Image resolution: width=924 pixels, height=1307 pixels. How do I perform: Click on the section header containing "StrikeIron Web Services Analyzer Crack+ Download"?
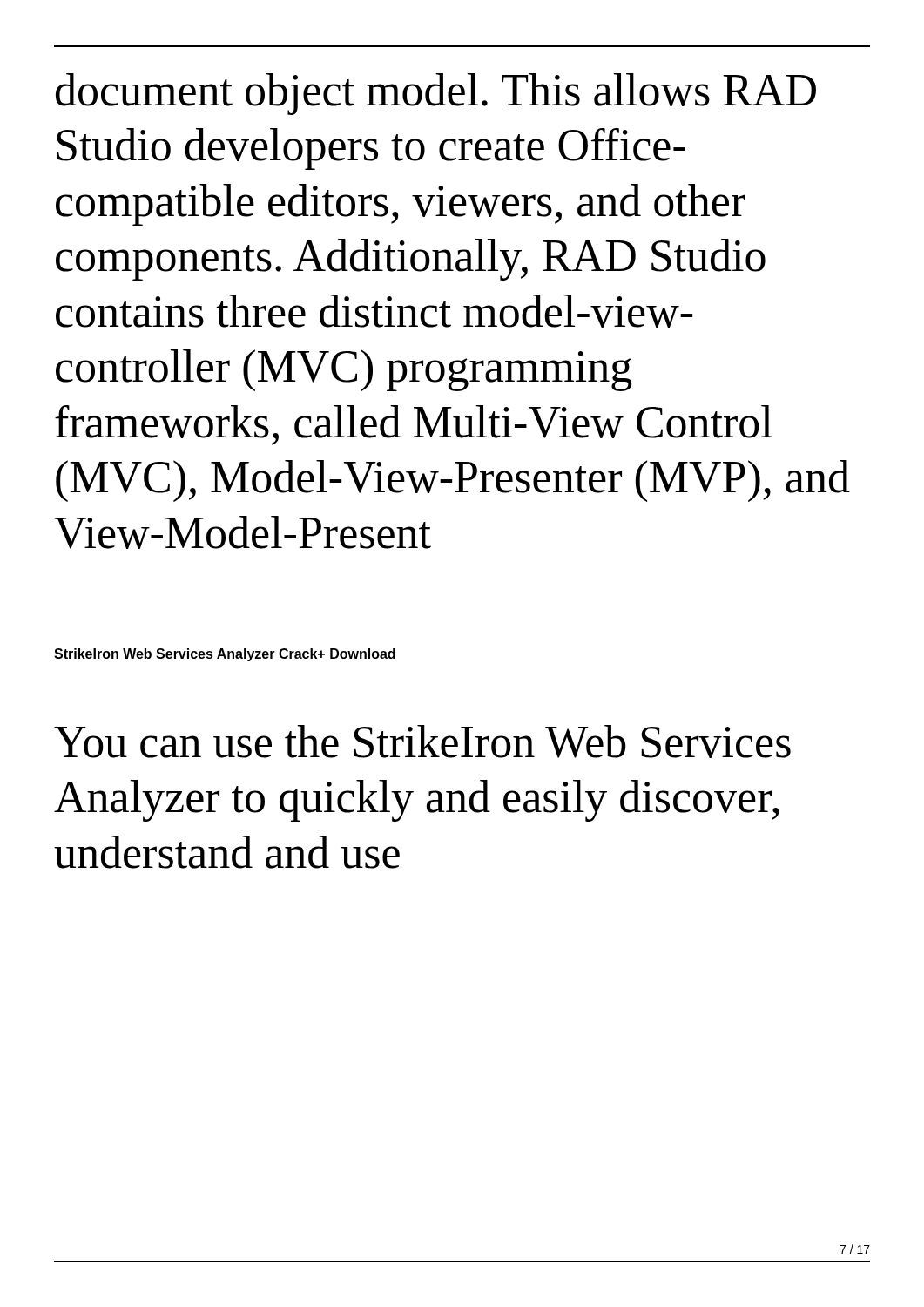(225, 654)
